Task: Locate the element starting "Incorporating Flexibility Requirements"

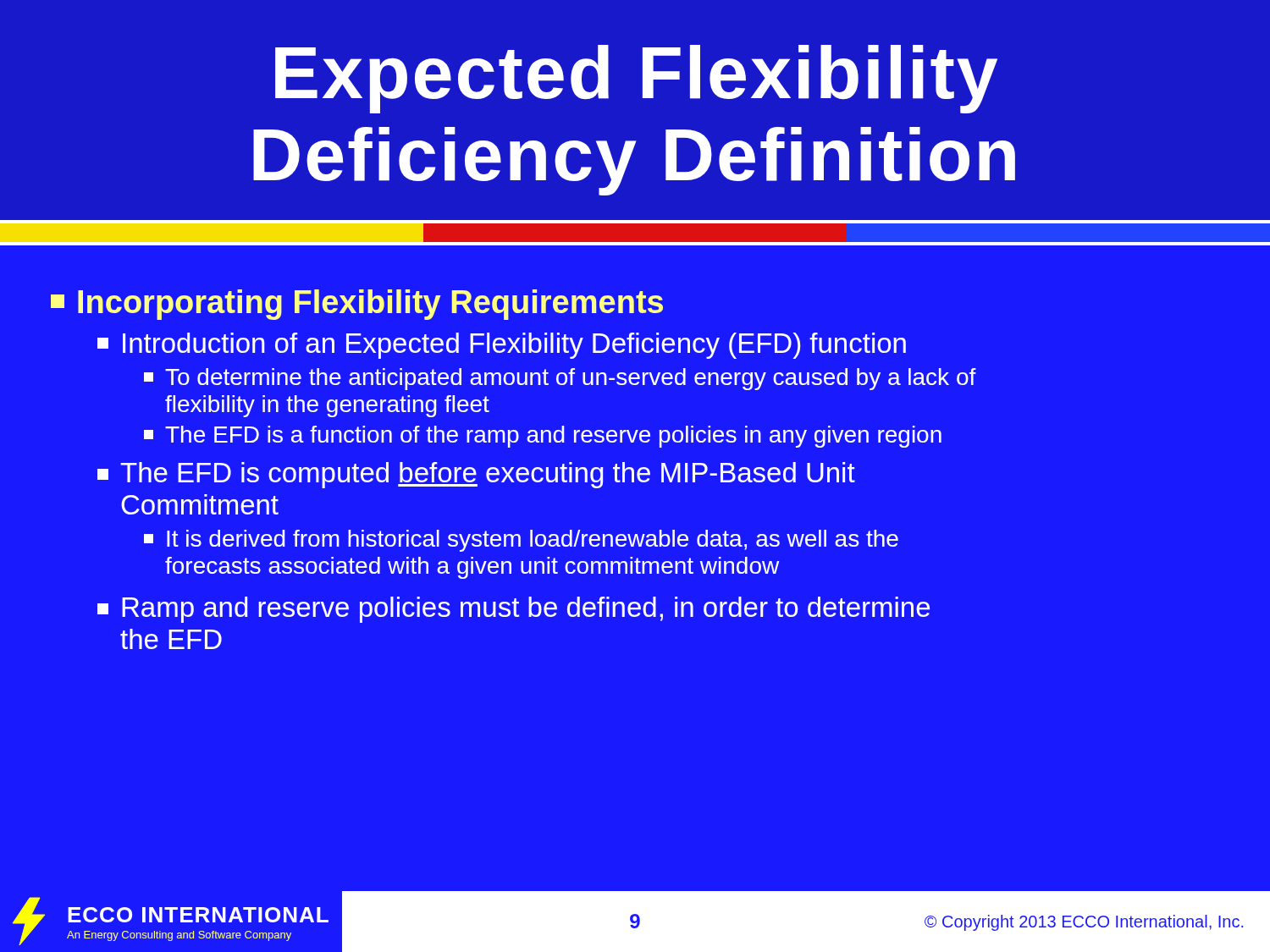Action: pos(358,302)
